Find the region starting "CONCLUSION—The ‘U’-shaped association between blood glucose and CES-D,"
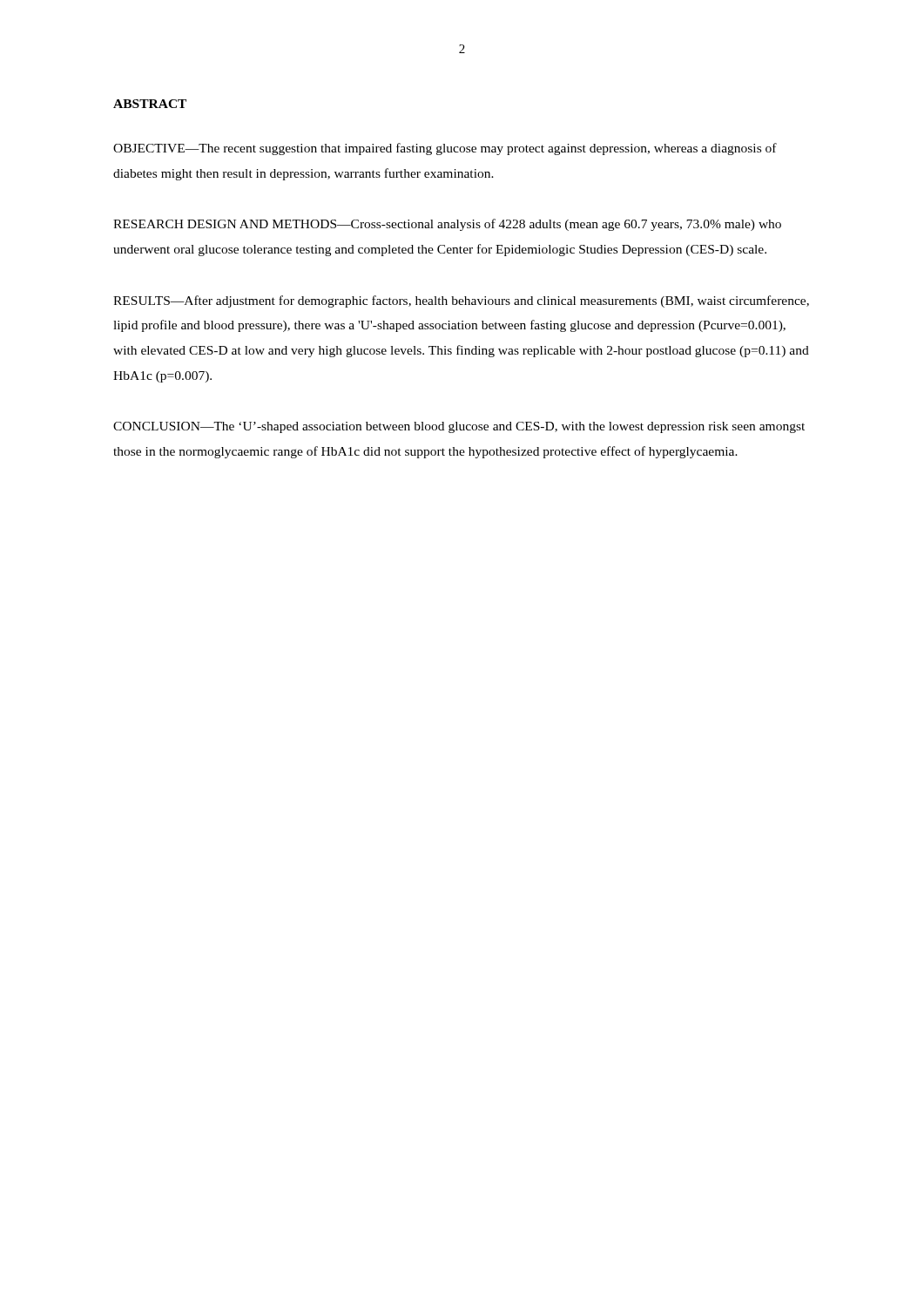Viewport: 924px width, 1307px height. click(459, 438)
